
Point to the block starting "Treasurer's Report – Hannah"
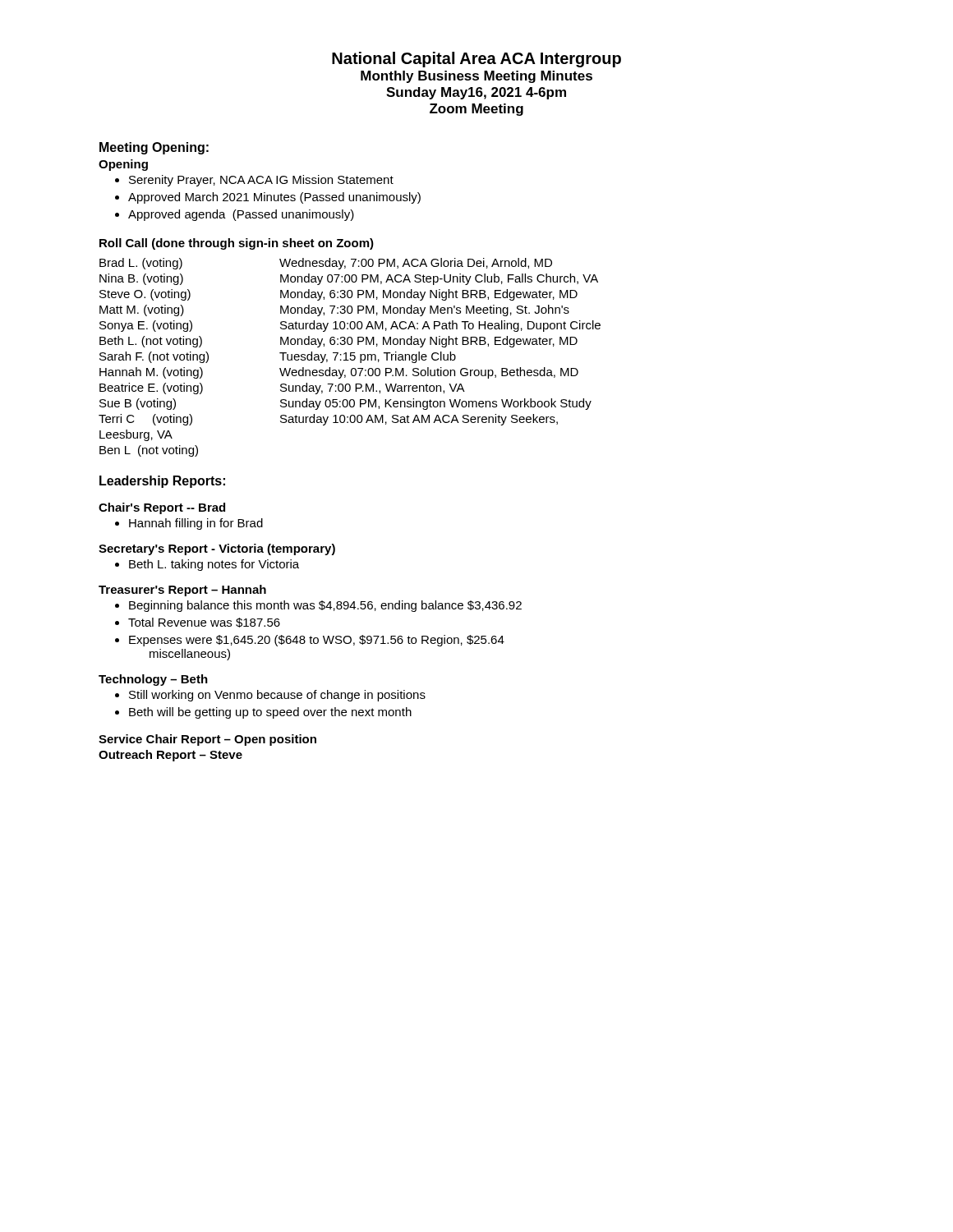tap(183, 589)
